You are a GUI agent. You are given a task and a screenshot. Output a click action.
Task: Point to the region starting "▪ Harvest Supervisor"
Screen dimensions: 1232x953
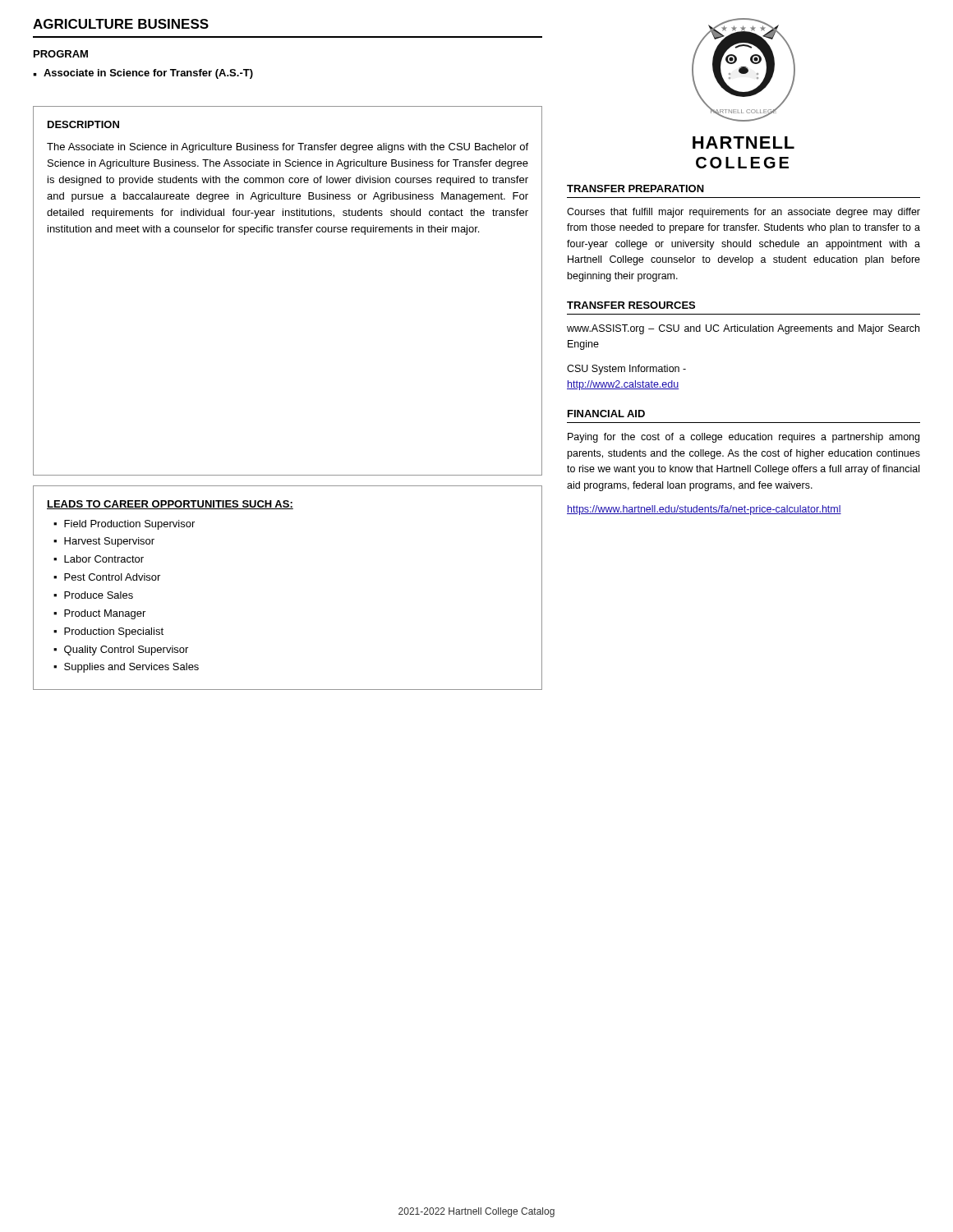pyautogui.click(x=104, y=542)
